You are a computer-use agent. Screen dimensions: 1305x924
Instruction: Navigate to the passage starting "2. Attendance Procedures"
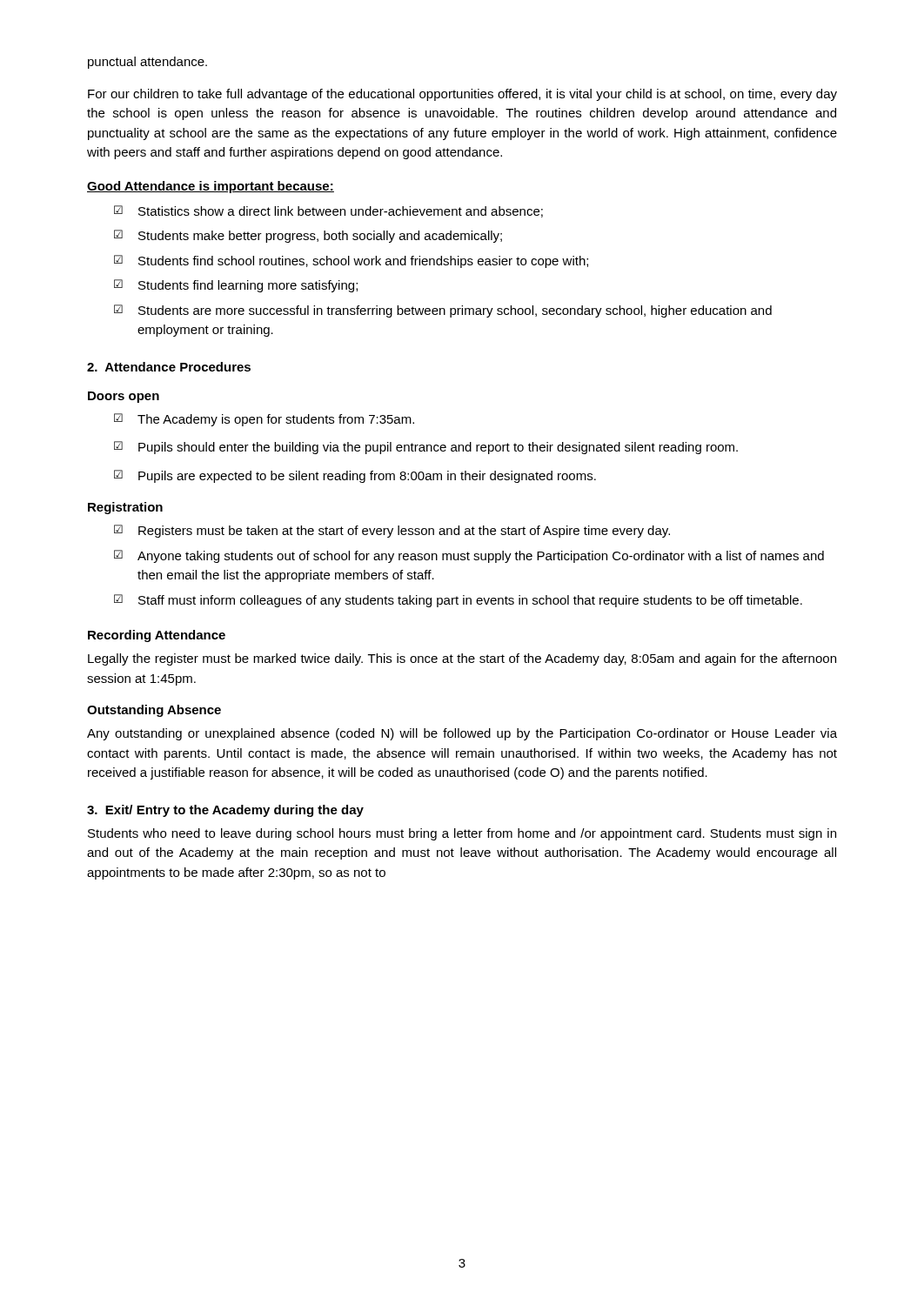[169, 366]
